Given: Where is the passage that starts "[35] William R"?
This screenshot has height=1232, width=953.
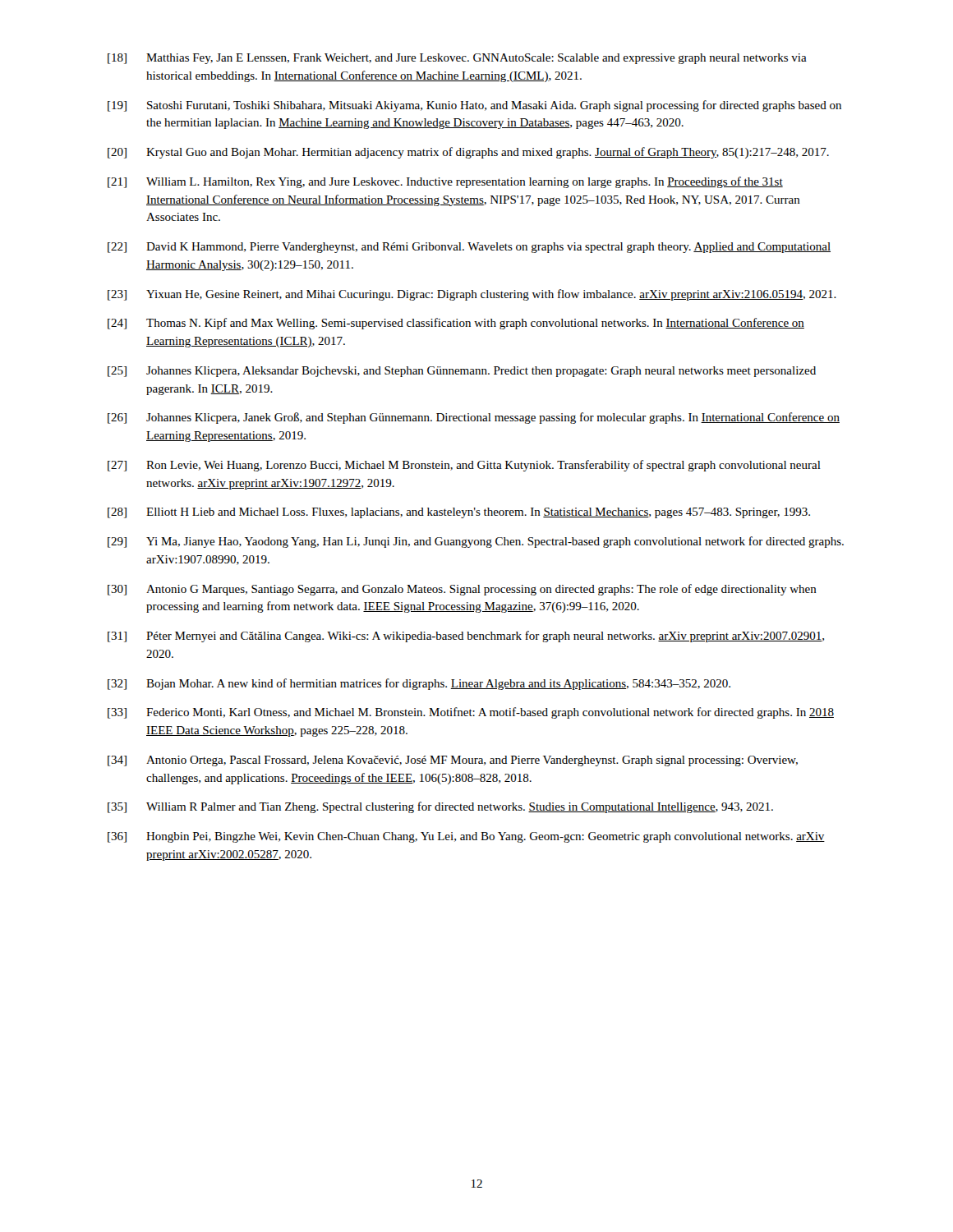Looking at the screenshot, I should coord(476,808).
